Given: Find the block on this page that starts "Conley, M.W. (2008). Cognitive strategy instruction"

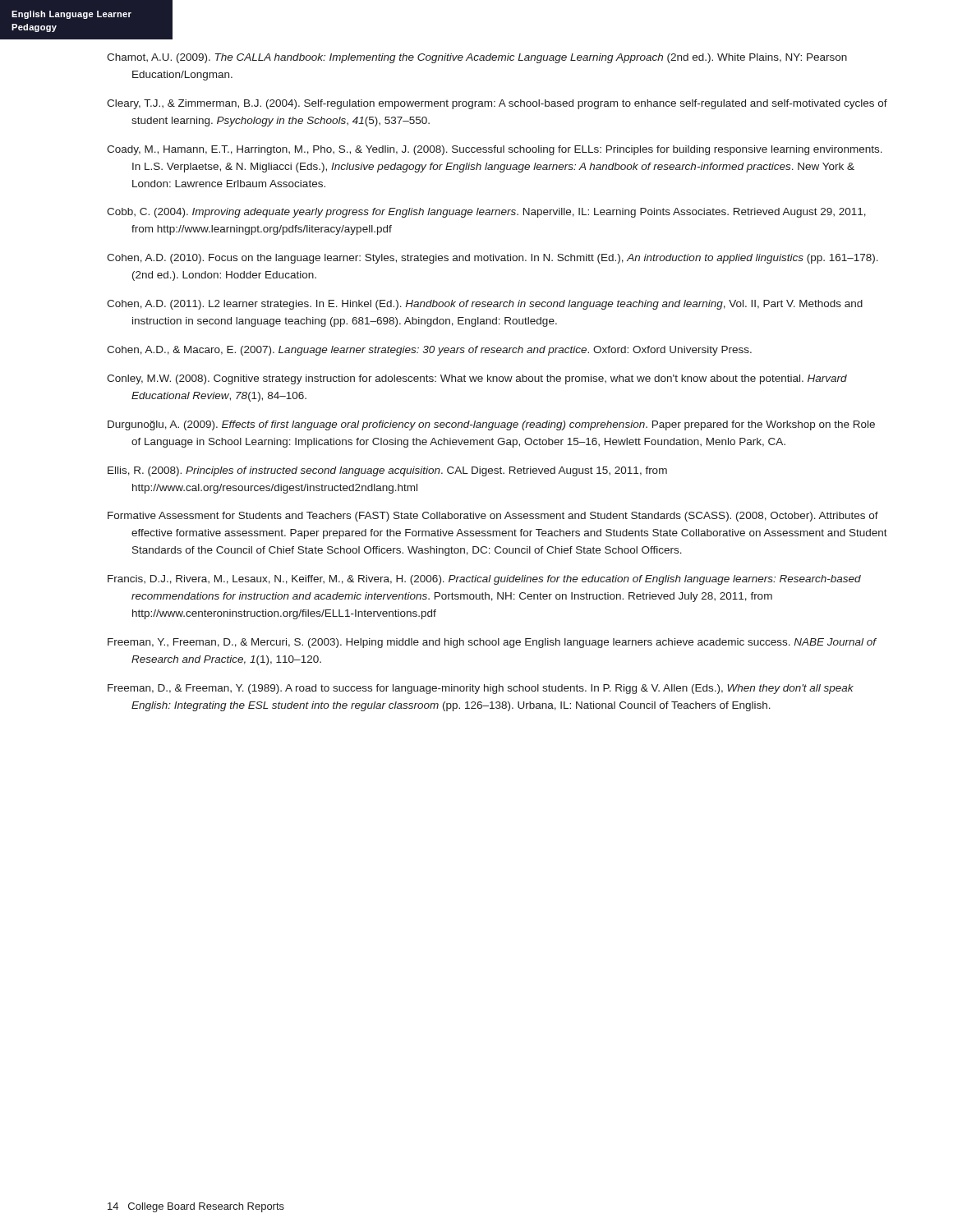Looking at the screenshot, I should pos(477,387).
